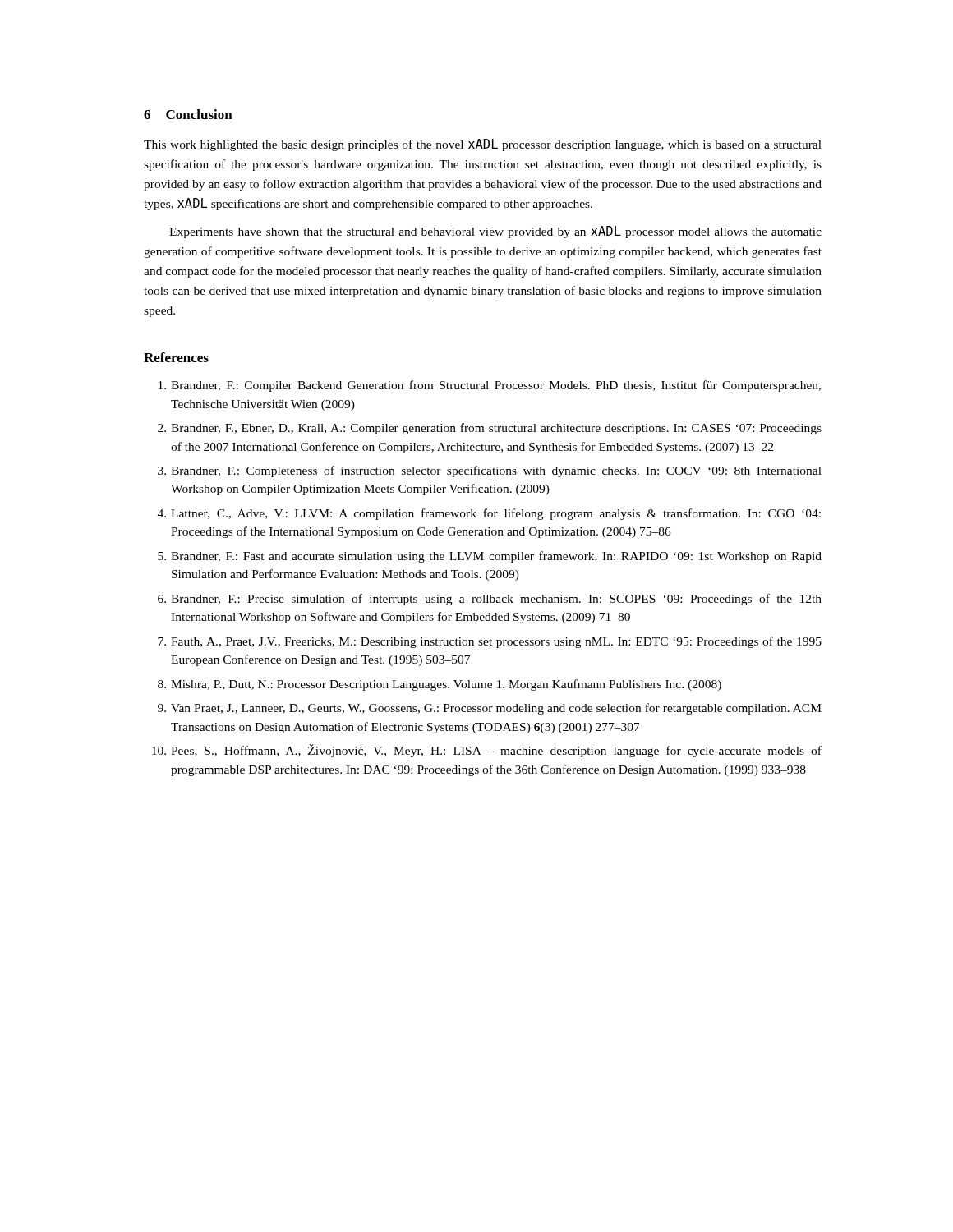Locate the text "6 Conclusion"
This screenshot has width=953, height=1232.
(x=188, y=115)
